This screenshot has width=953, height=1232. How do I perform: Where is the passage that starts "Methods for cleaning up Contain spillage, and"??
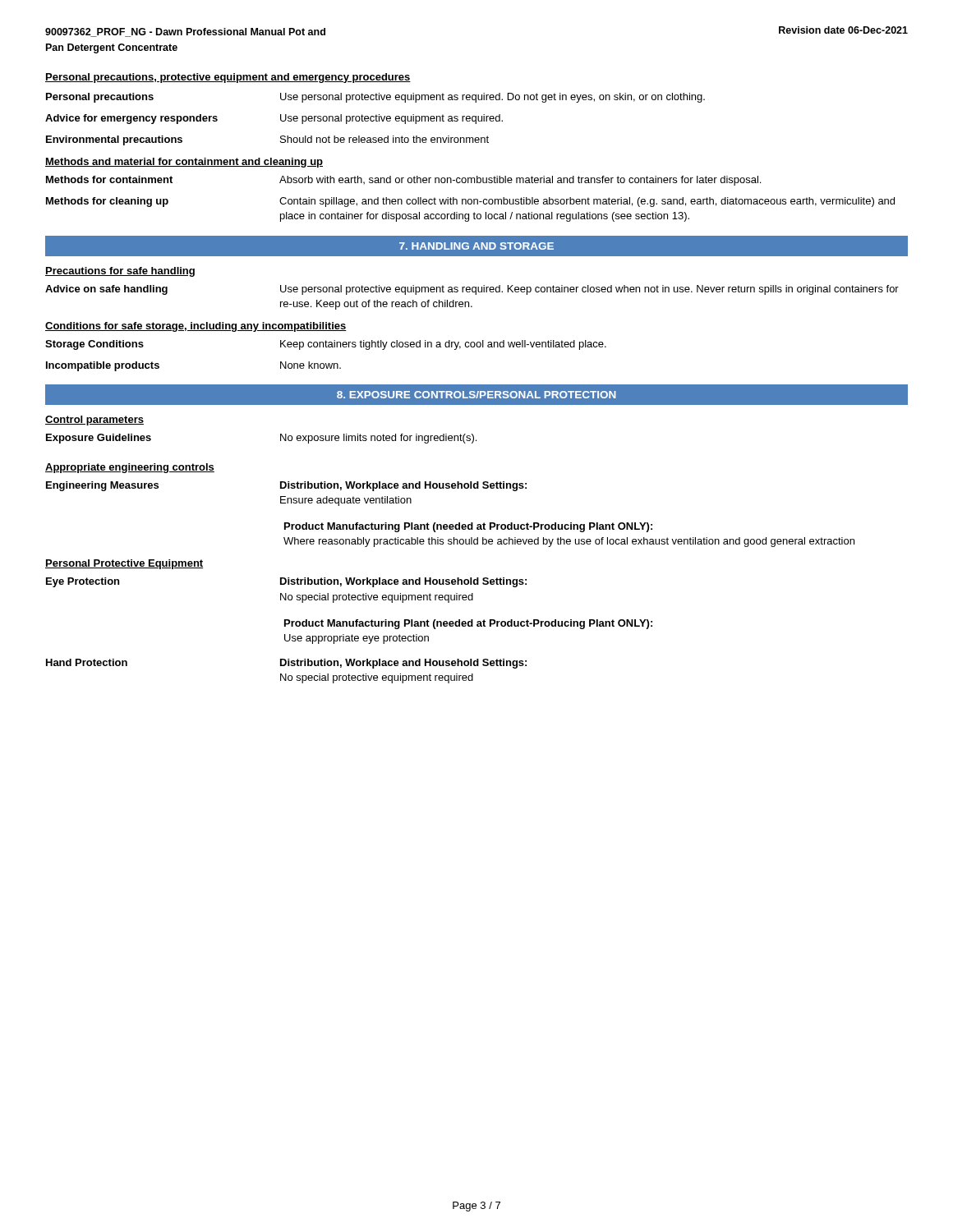(476, 209)
